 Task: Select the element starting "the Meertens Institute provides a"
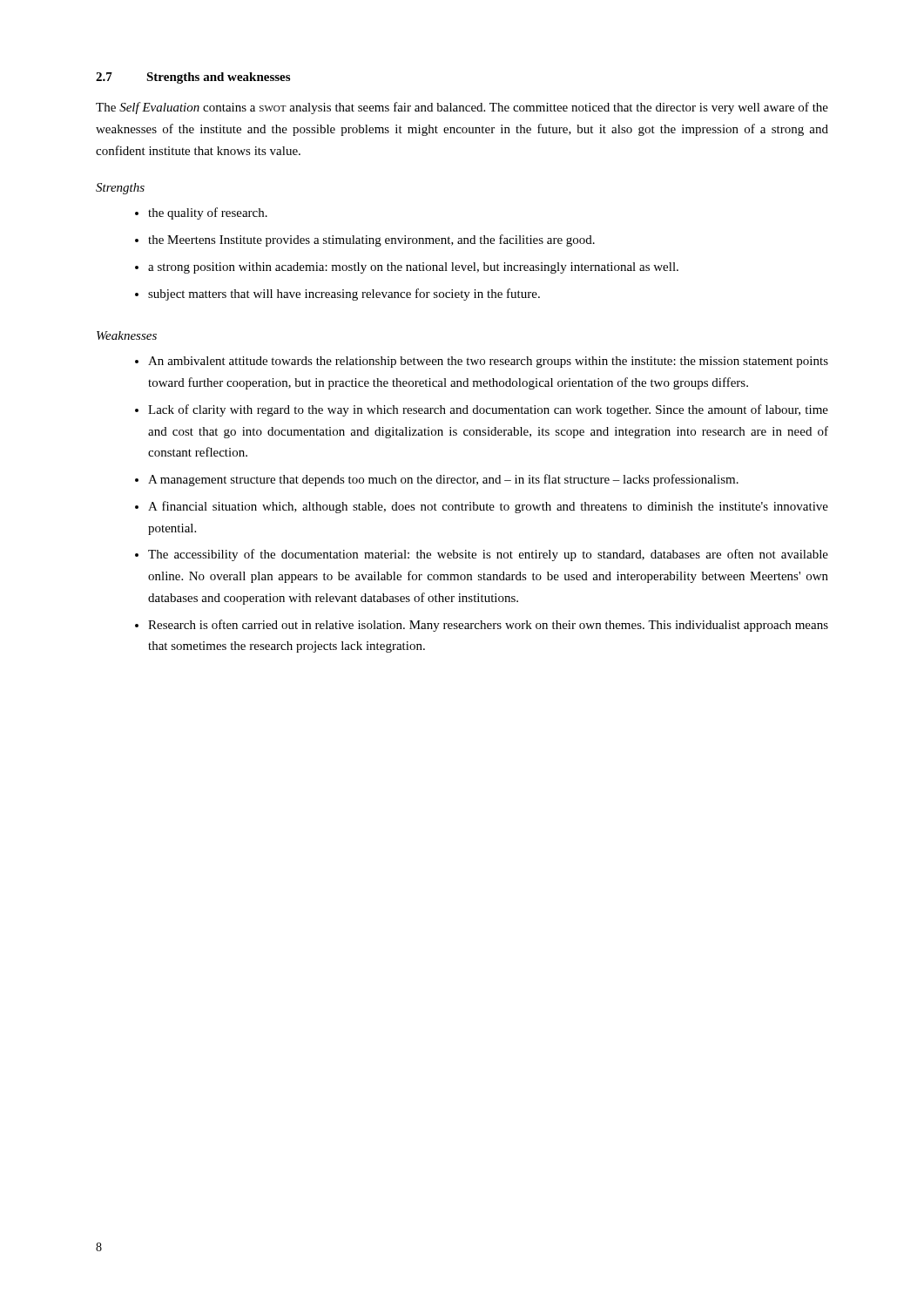(x=372, y=240)
